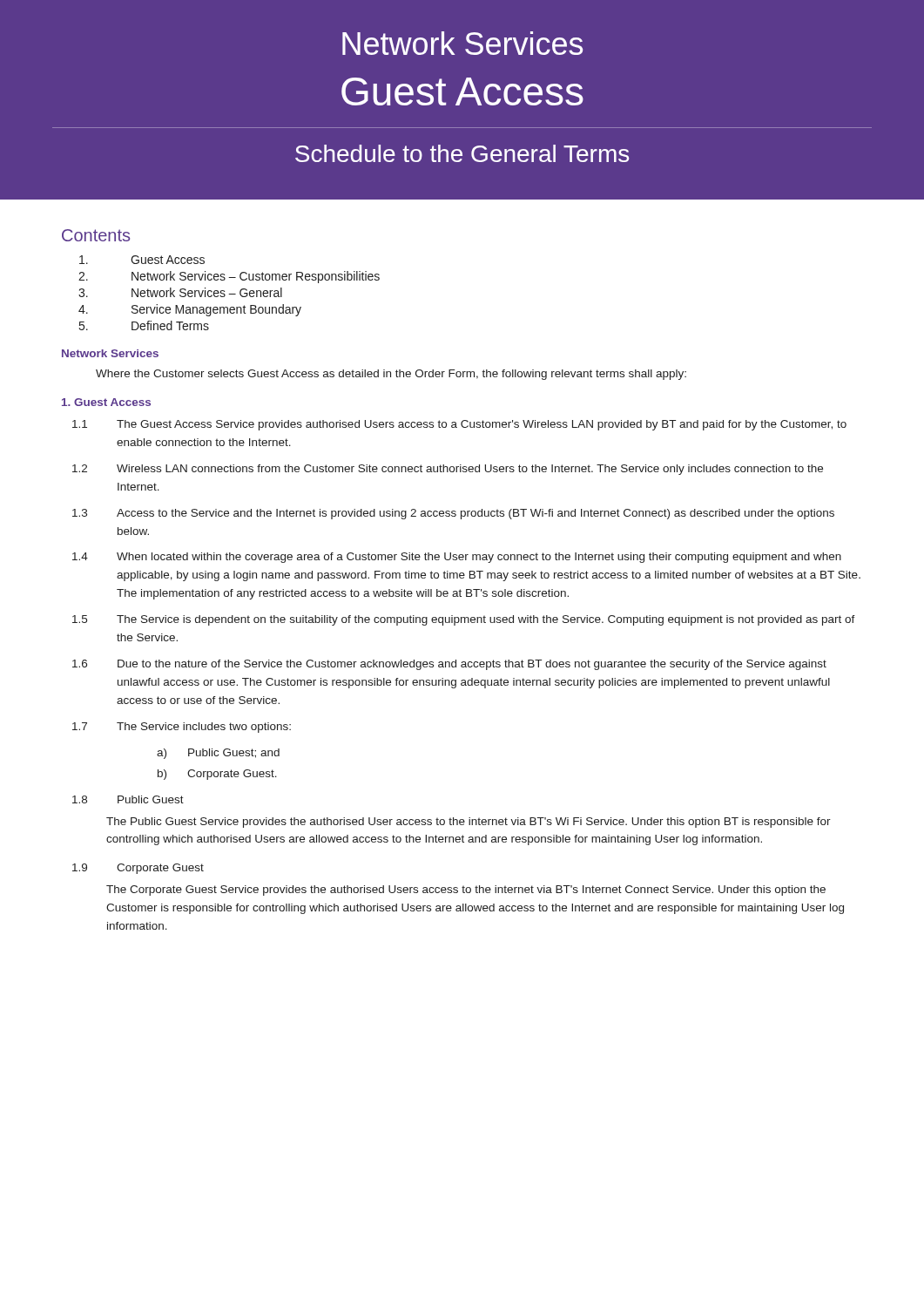The image size is (924, 1307).
Task: Find the block on this page that starts "2. Network Services – Customer"
Action: tap(220, 276)
